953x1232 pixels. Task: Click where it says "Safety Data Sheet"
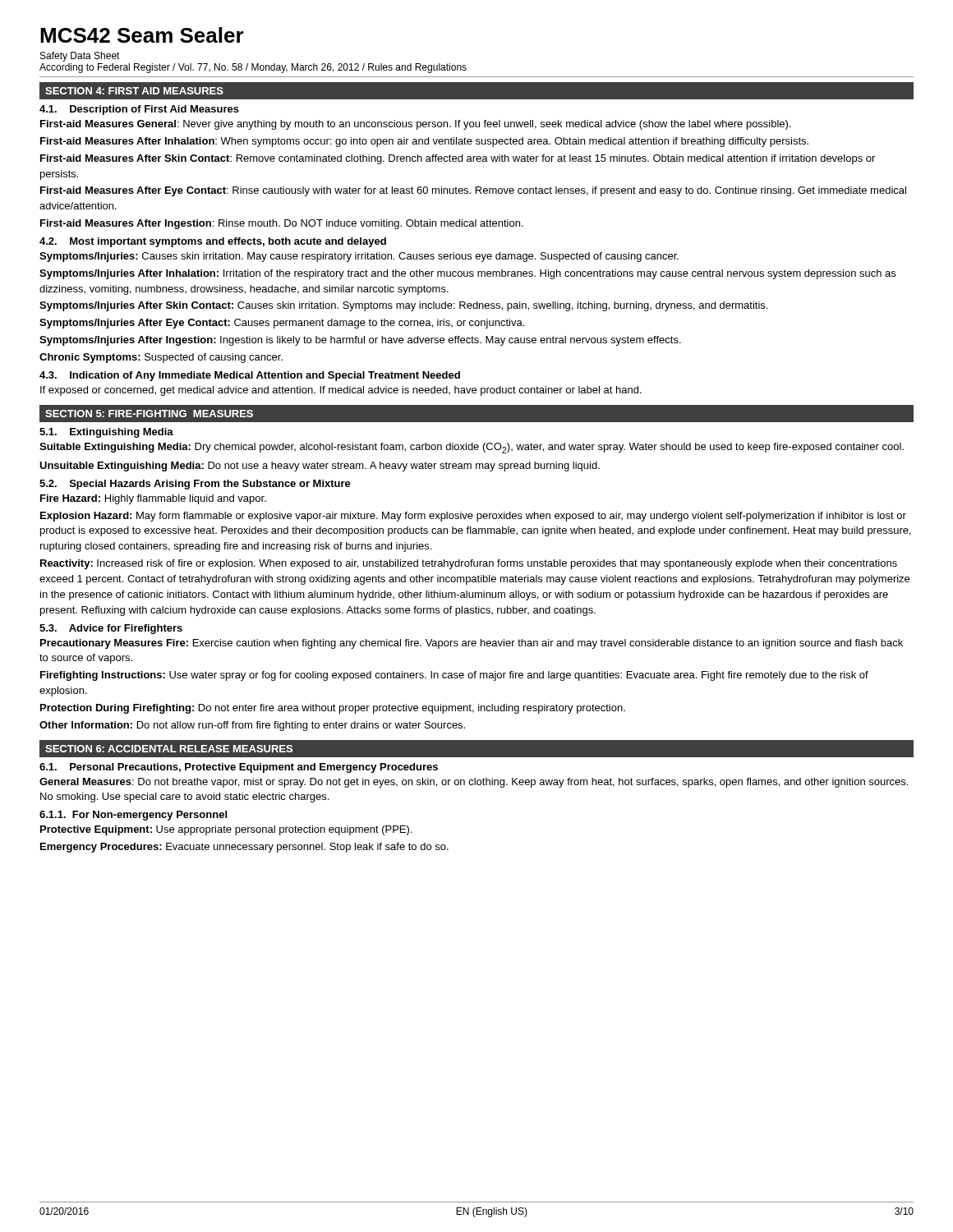(x=79, y=56)
